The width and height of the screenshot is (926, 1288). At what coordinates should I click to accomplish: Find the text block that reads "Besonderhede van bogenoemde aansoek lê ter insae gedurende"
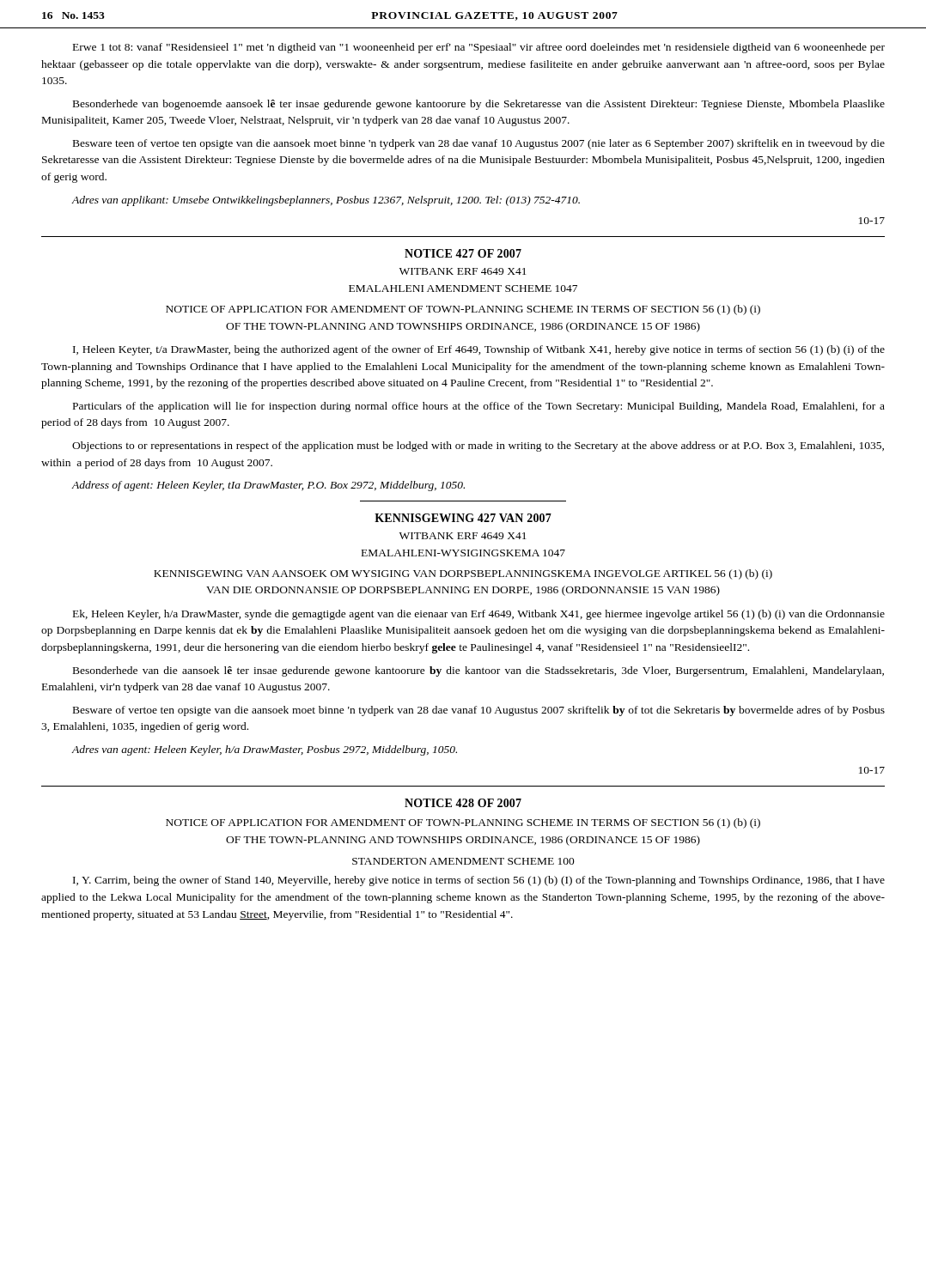click(463, 112)
